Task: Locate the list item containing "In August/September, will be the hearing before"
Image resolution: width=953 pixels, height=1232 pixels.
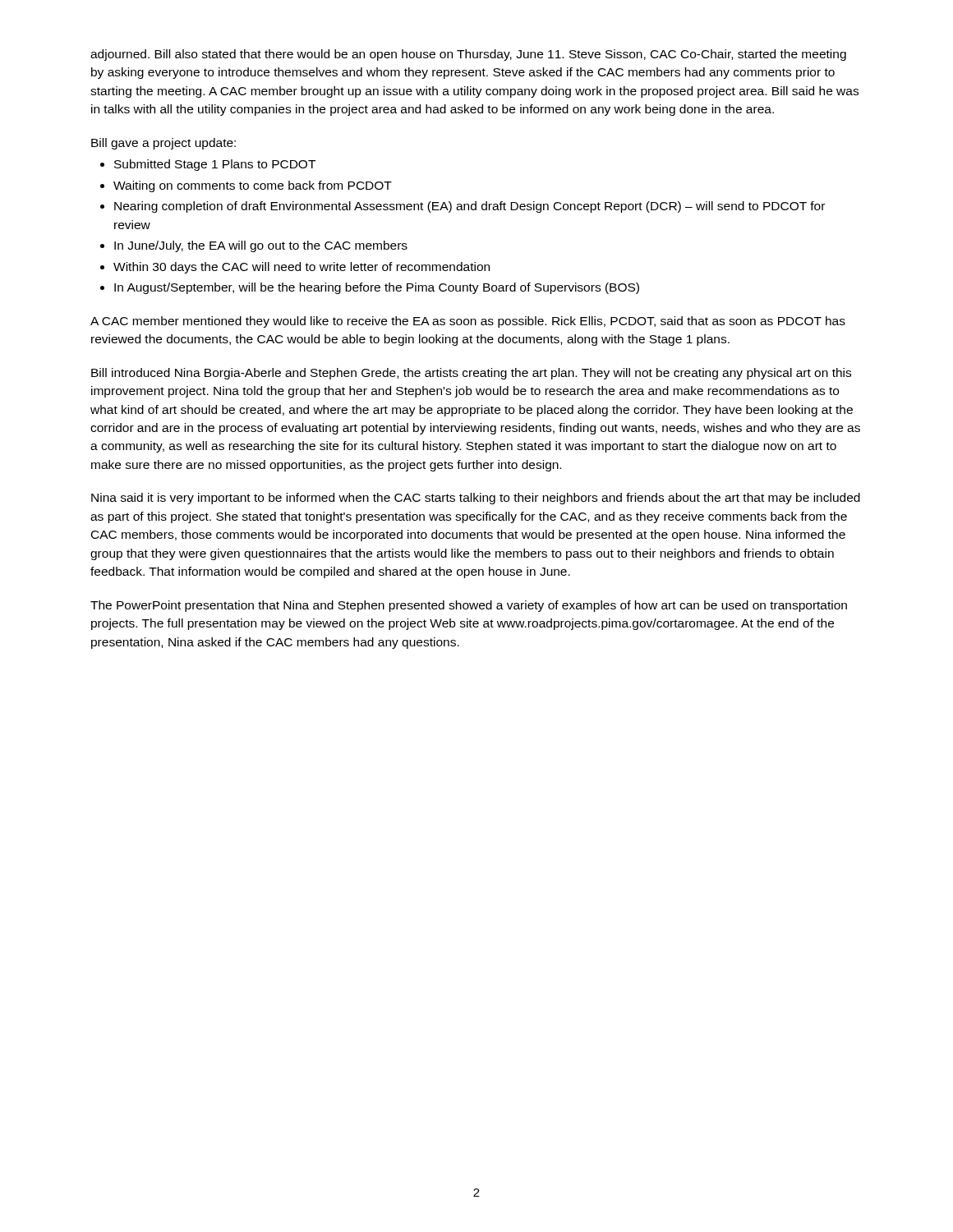Action: point(377,287)
